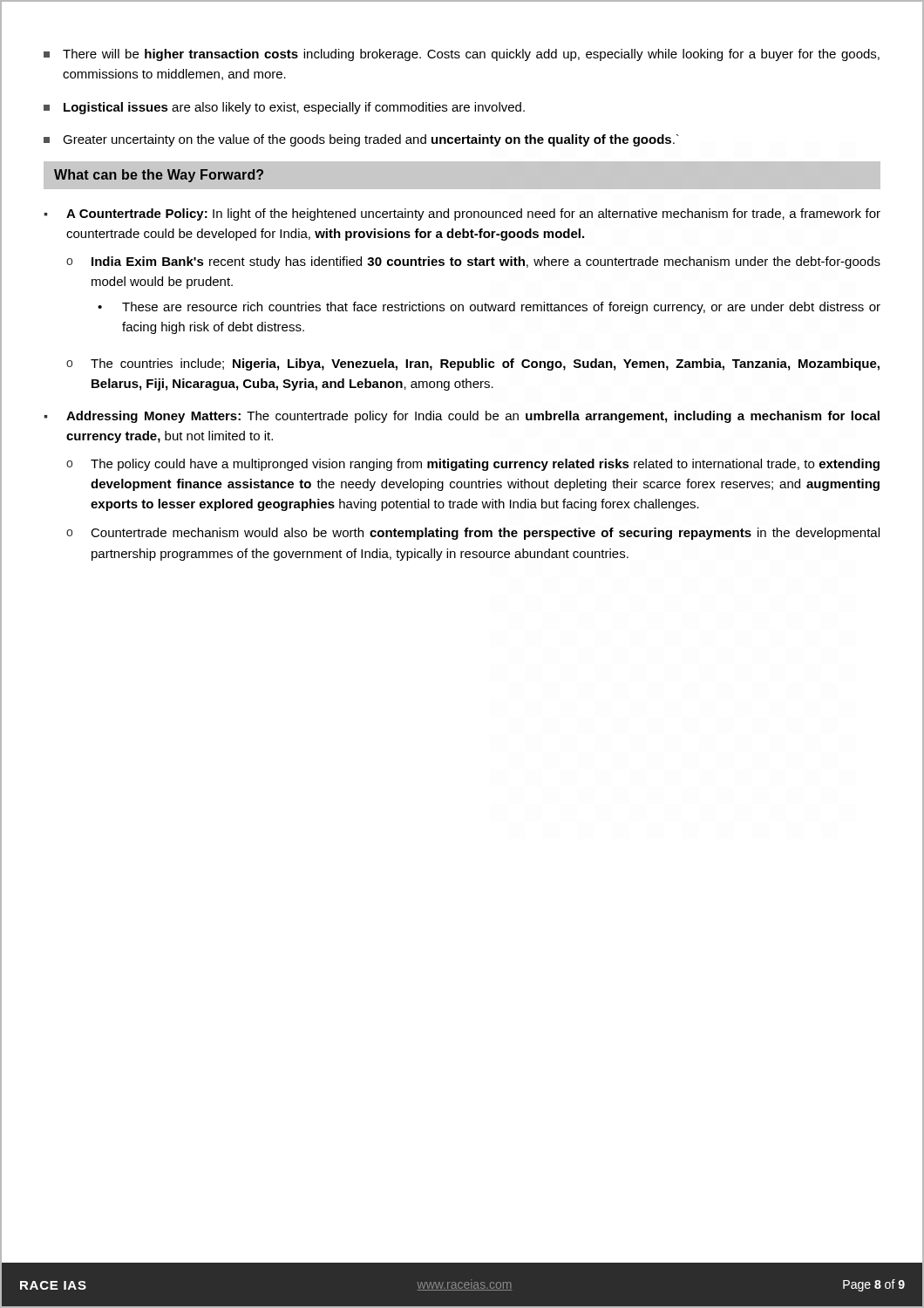Locate the block starting "• These are resource rich countries"
The image size is (924, 1308).
click(x=489, y=317)
